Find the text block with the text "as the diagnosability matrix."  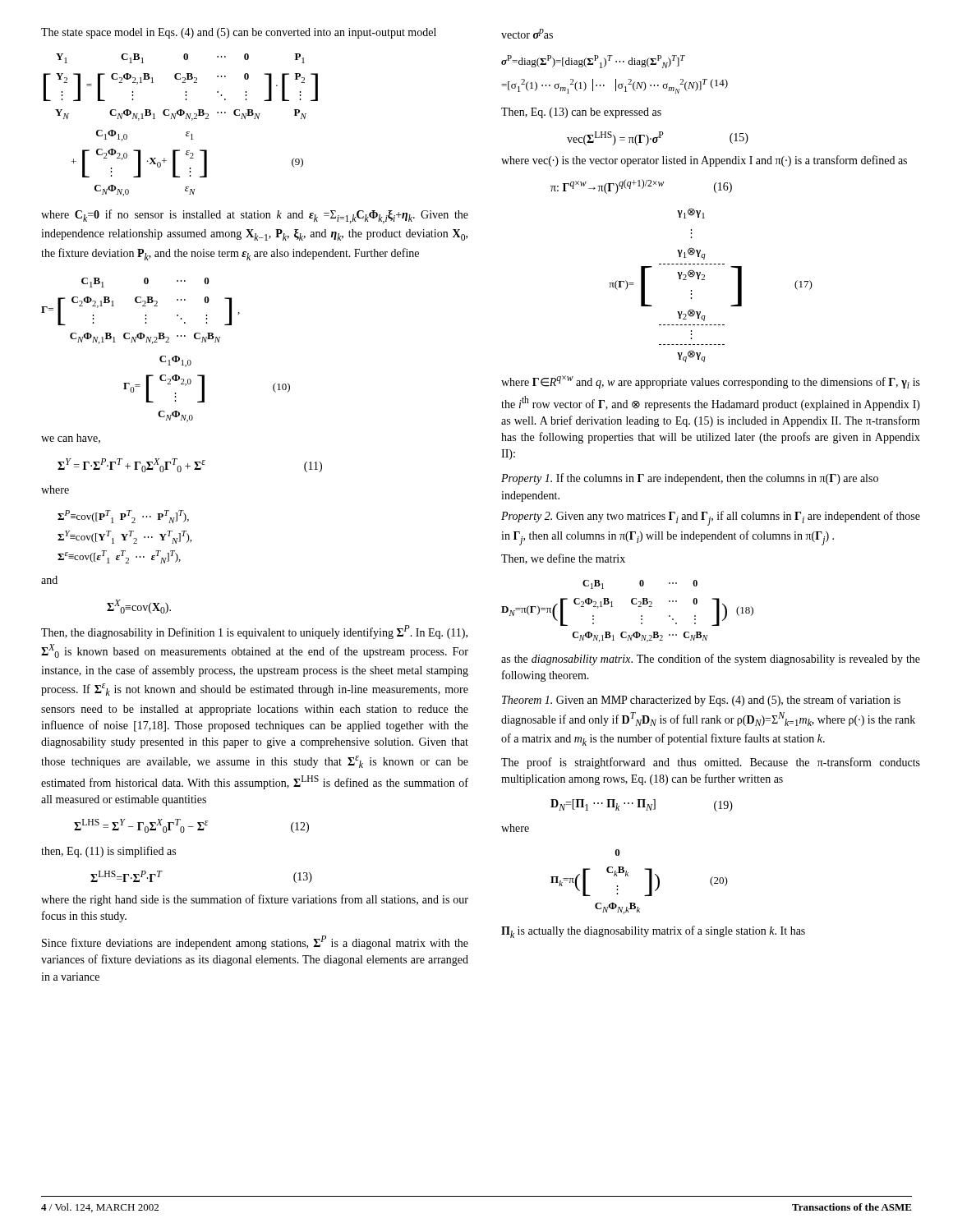coord(711,667)
